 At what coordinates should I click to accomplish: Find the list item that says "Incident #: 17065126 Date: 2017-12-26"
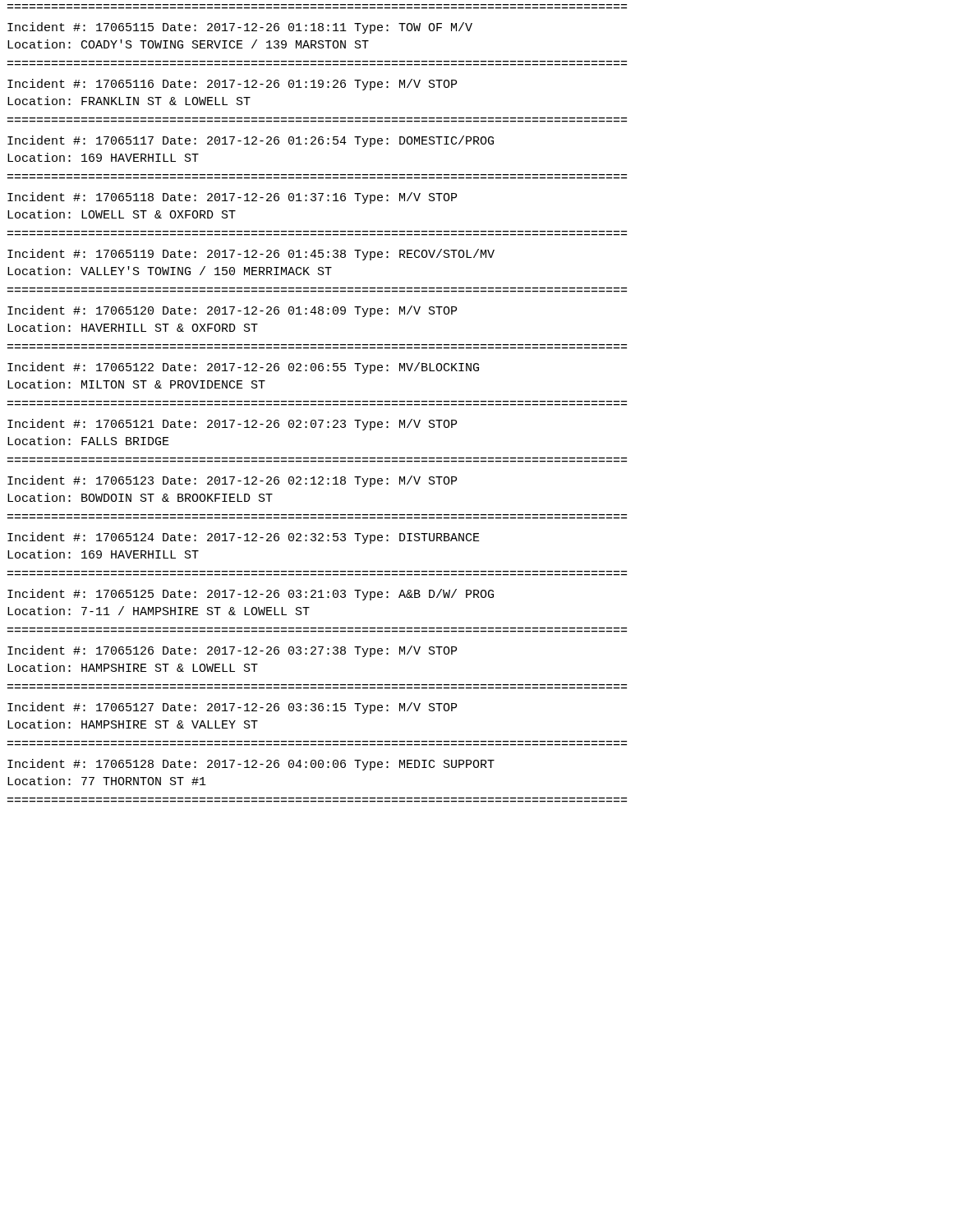(232, 660)
